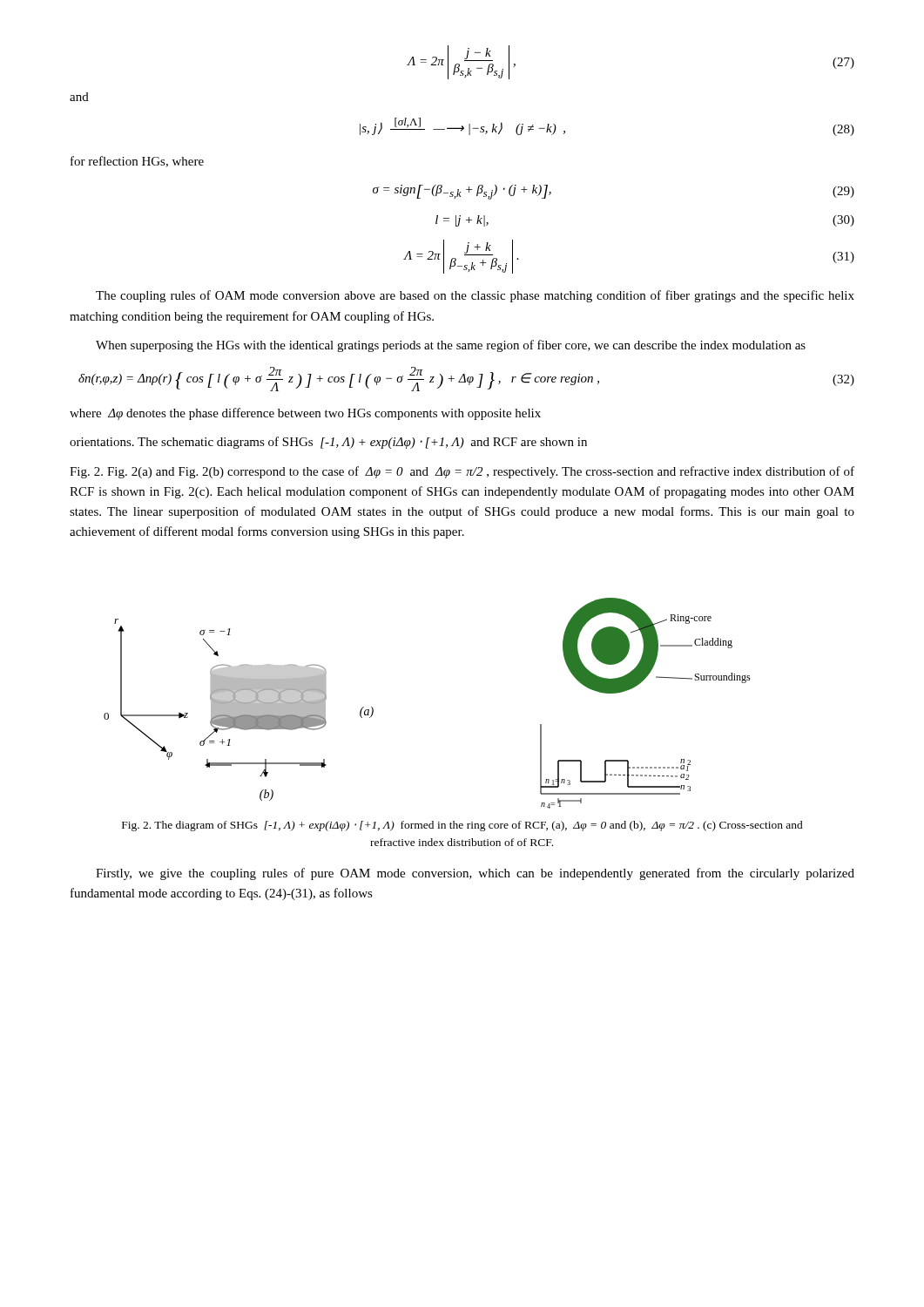Viewport: 924px width, 1307px height.
Task: Find the formula containing "|s, j⟩ [σl,Λ] → —⟶ |−s, k⟩"
Action: 469,127
